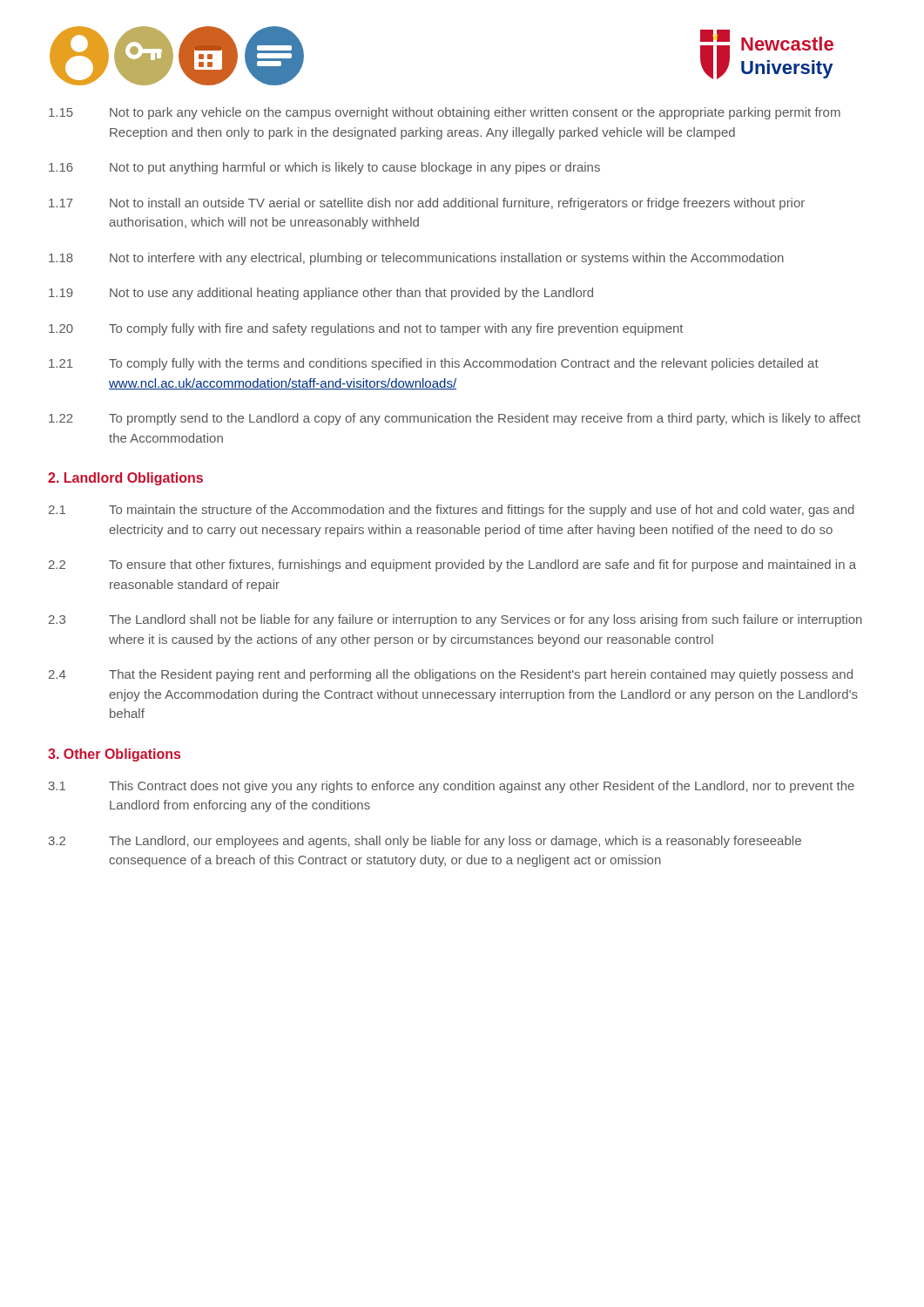Point to the element starting "2.1 To maintain the structure"
Image resolution: width=924 pixels, height=1307 pixels.
tap(462, 520)
